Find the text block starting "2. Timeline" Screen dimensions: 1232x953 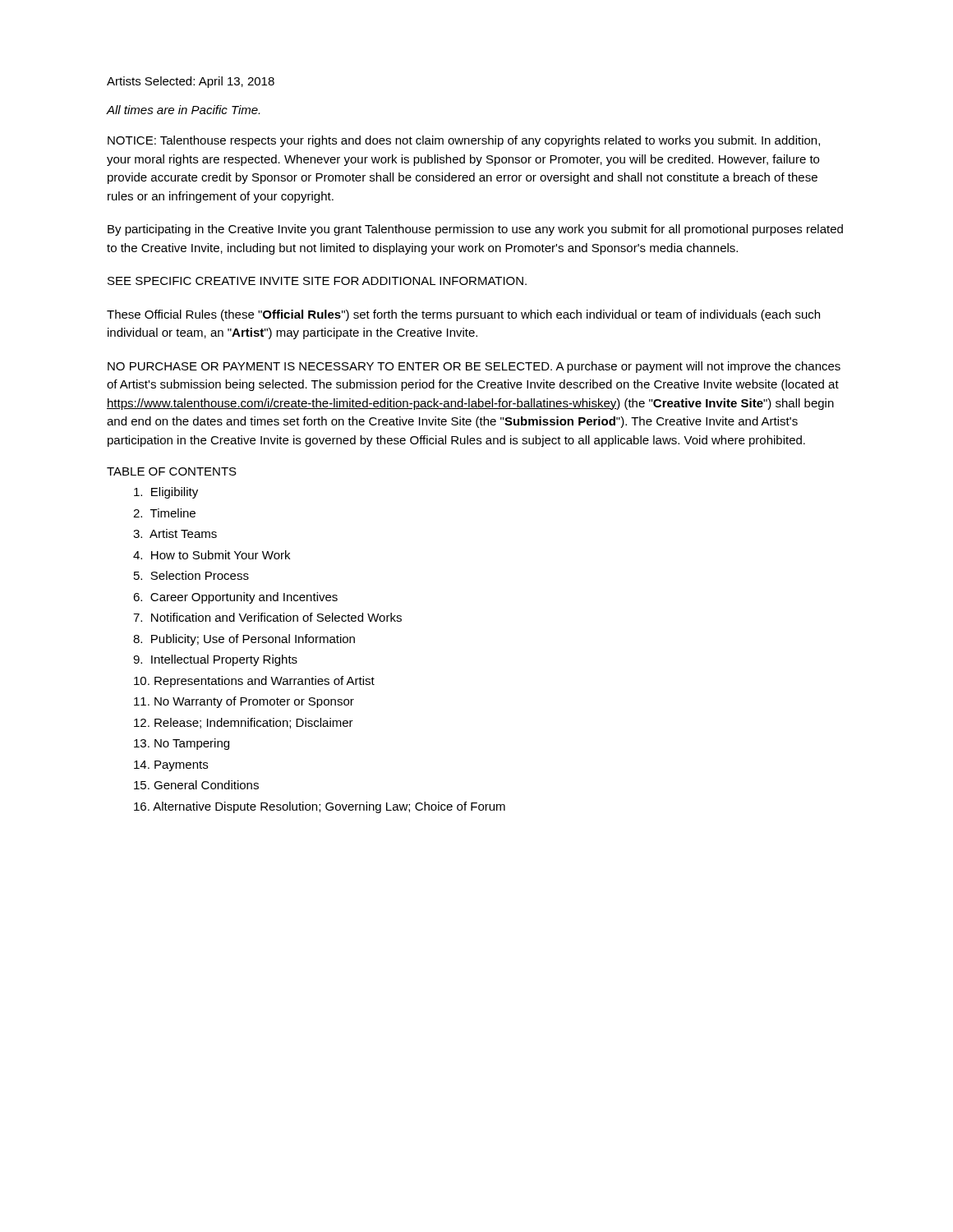tap(165, 513)
